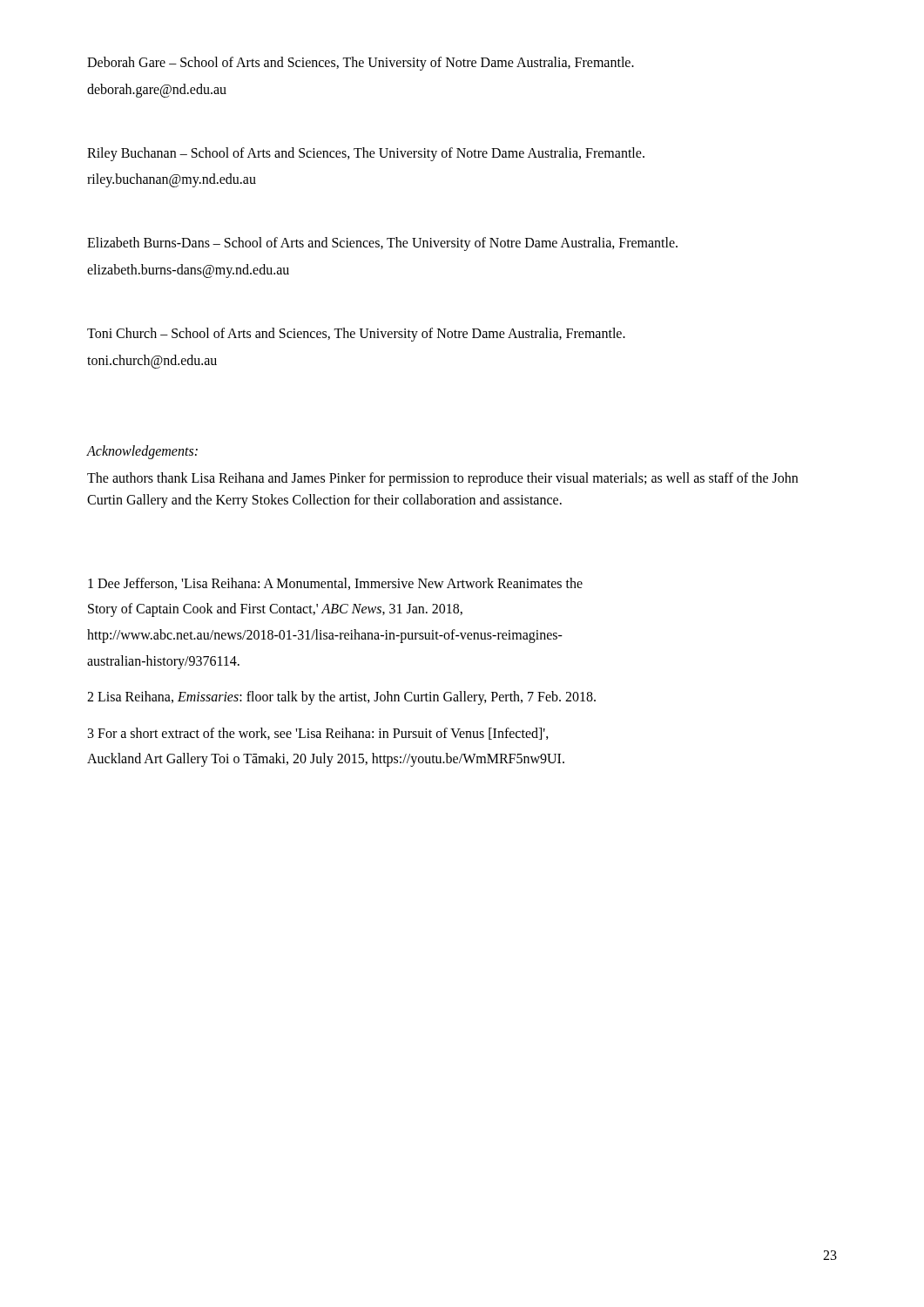Image resolution: width=924 pixels, height=1307 pixels.
Task: Click on the text block that reads "The authors thank Lisa Reihana and"
Action: (x=443, y=489)
